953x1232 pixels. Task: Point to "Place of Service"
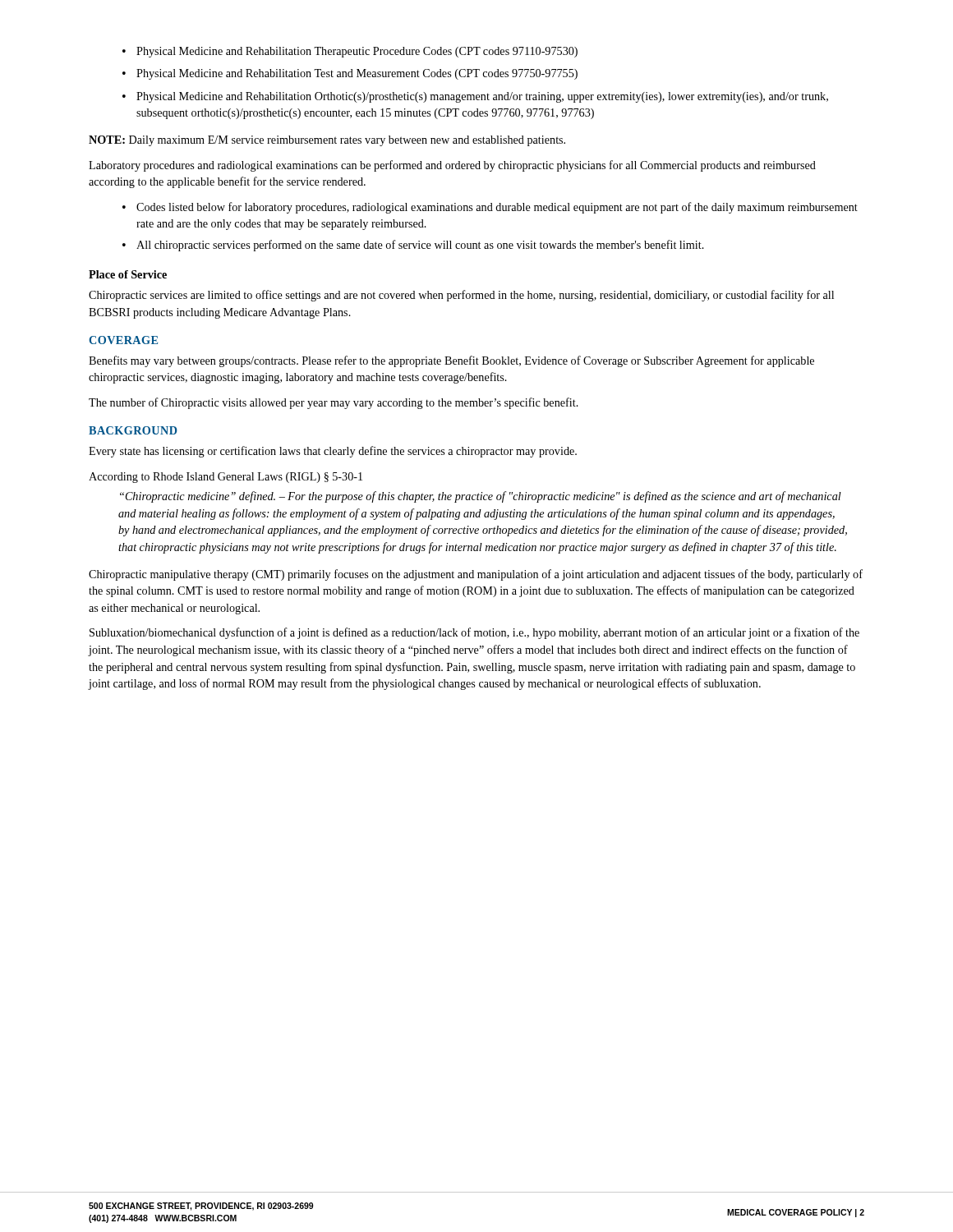point(128,275)
